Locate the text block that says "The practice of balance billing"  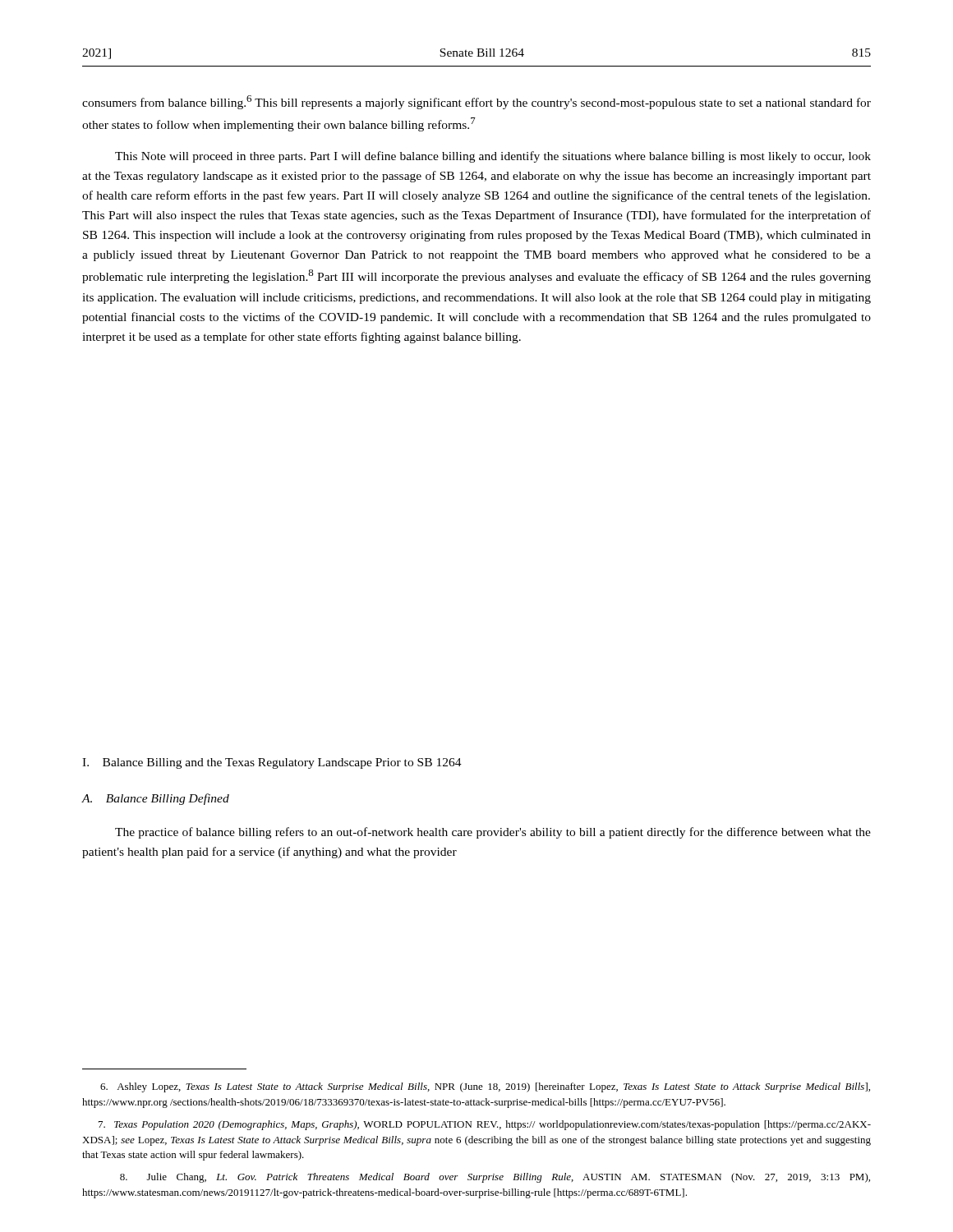pyautogui.click(x=476, y=842)
